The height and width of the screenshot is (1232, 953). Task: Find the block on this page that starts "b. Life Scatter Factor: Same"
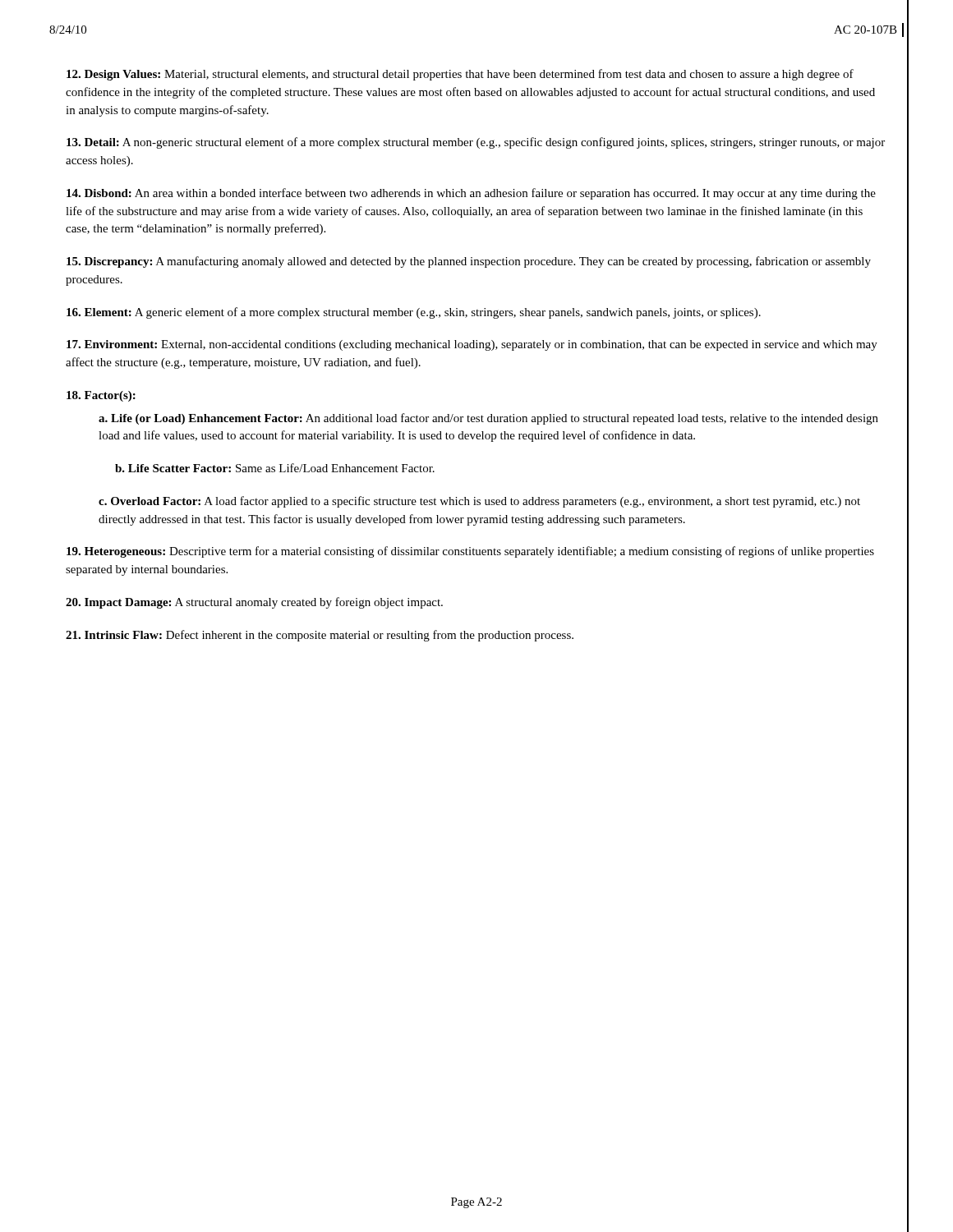[275, 468]
